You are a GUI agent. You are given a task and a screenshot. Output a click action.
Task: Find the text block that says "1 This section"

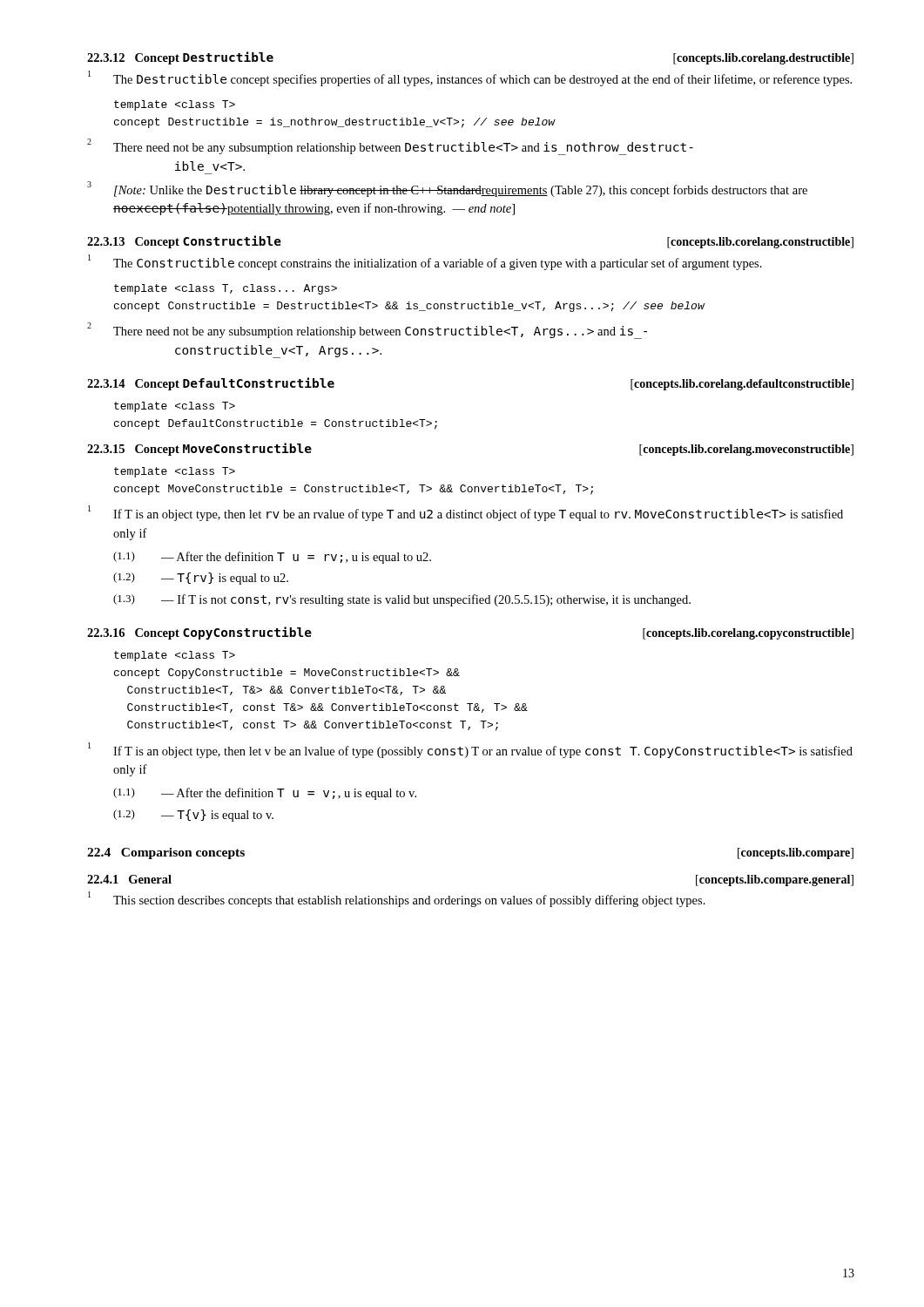point(471,900)
